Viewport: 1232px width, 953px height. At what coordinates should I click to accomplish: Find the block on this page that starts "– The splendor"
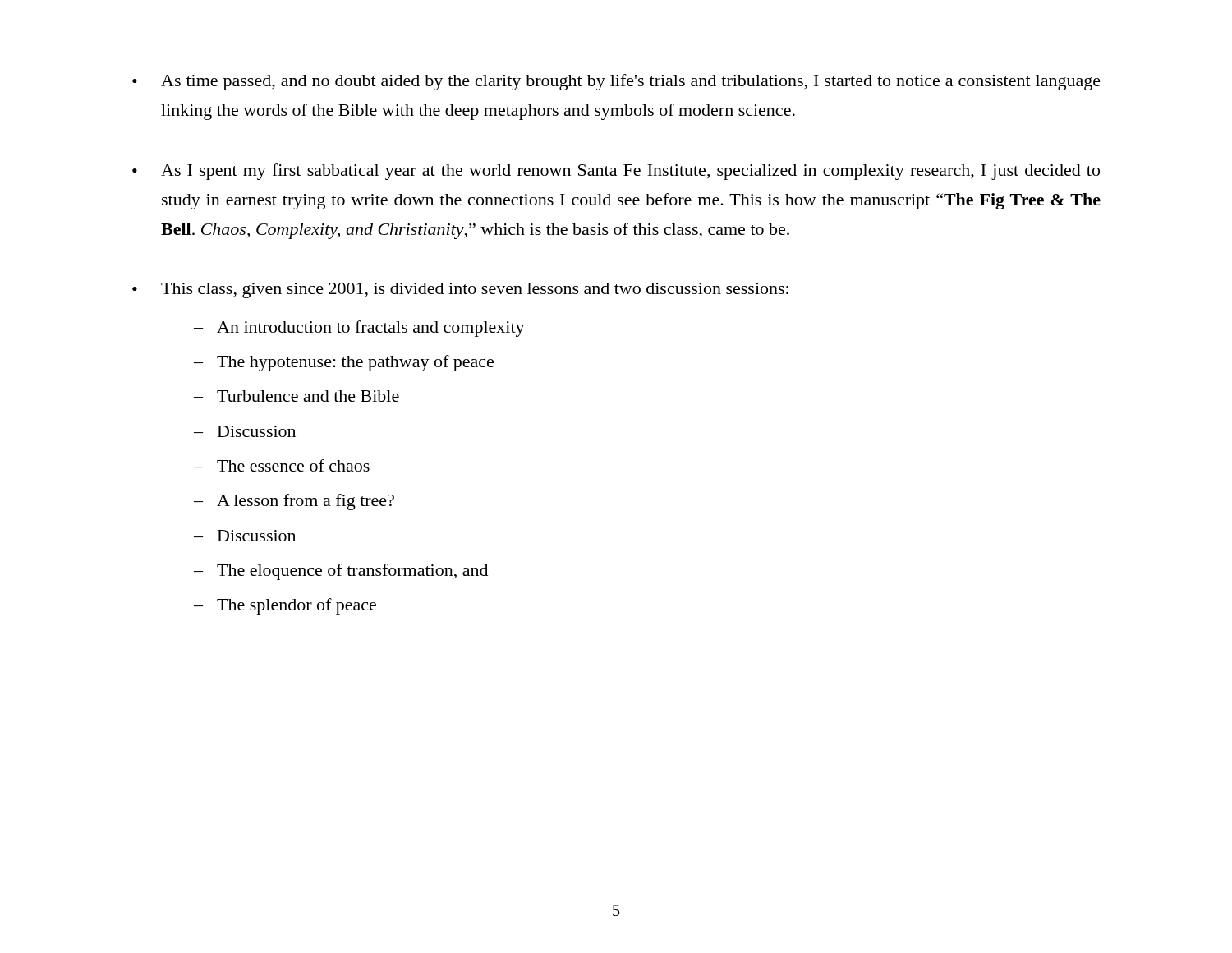tap(285, 605)
